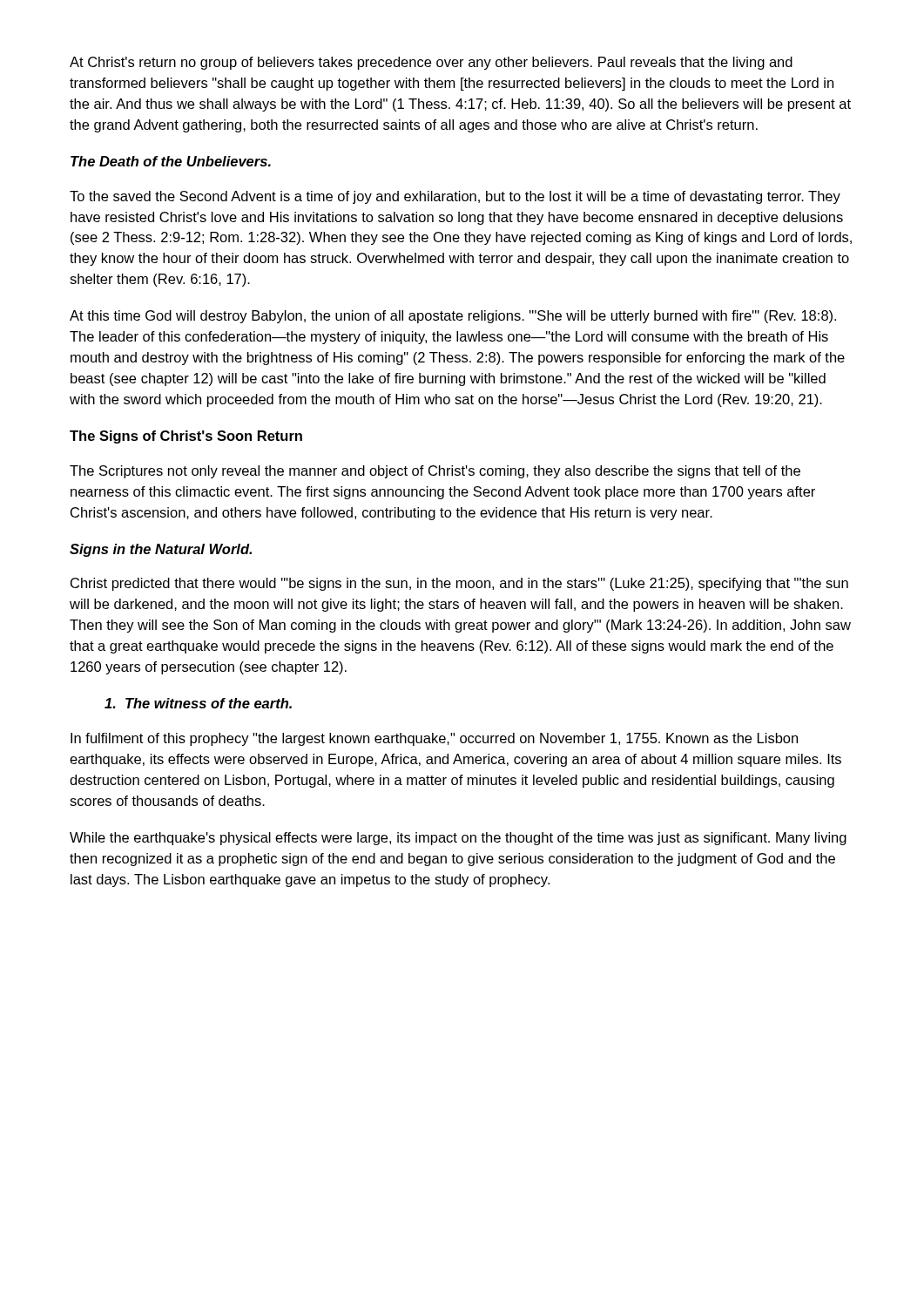The width and height of the screenshot is (924, 1307).
Task: Select the block starting "The Signs of Christ's"
Action: click(x=186, y=435)
